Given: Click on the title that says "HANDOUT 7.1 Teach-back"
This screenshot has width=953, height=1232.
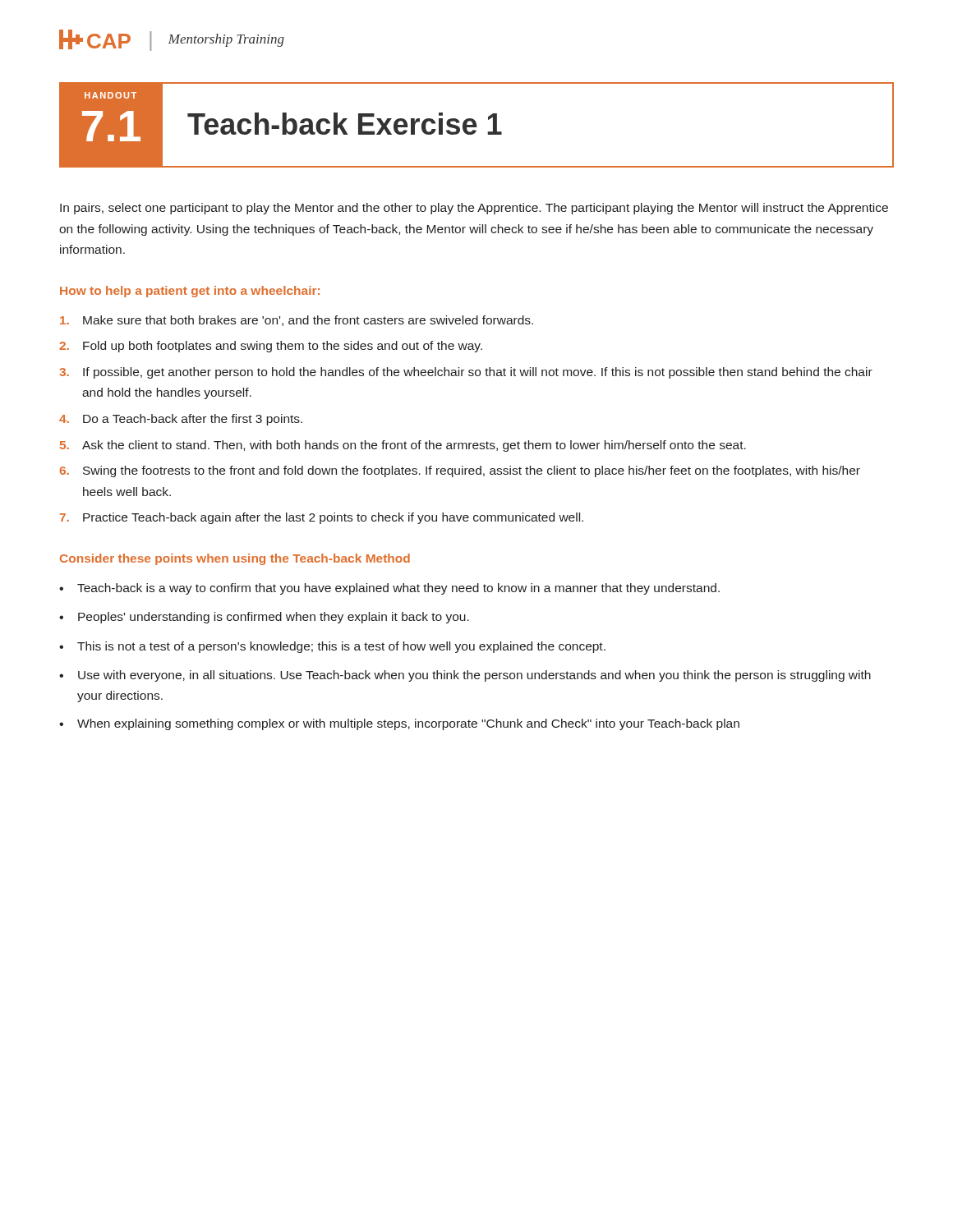Looking at the screenshot, I should pos(476,125).
